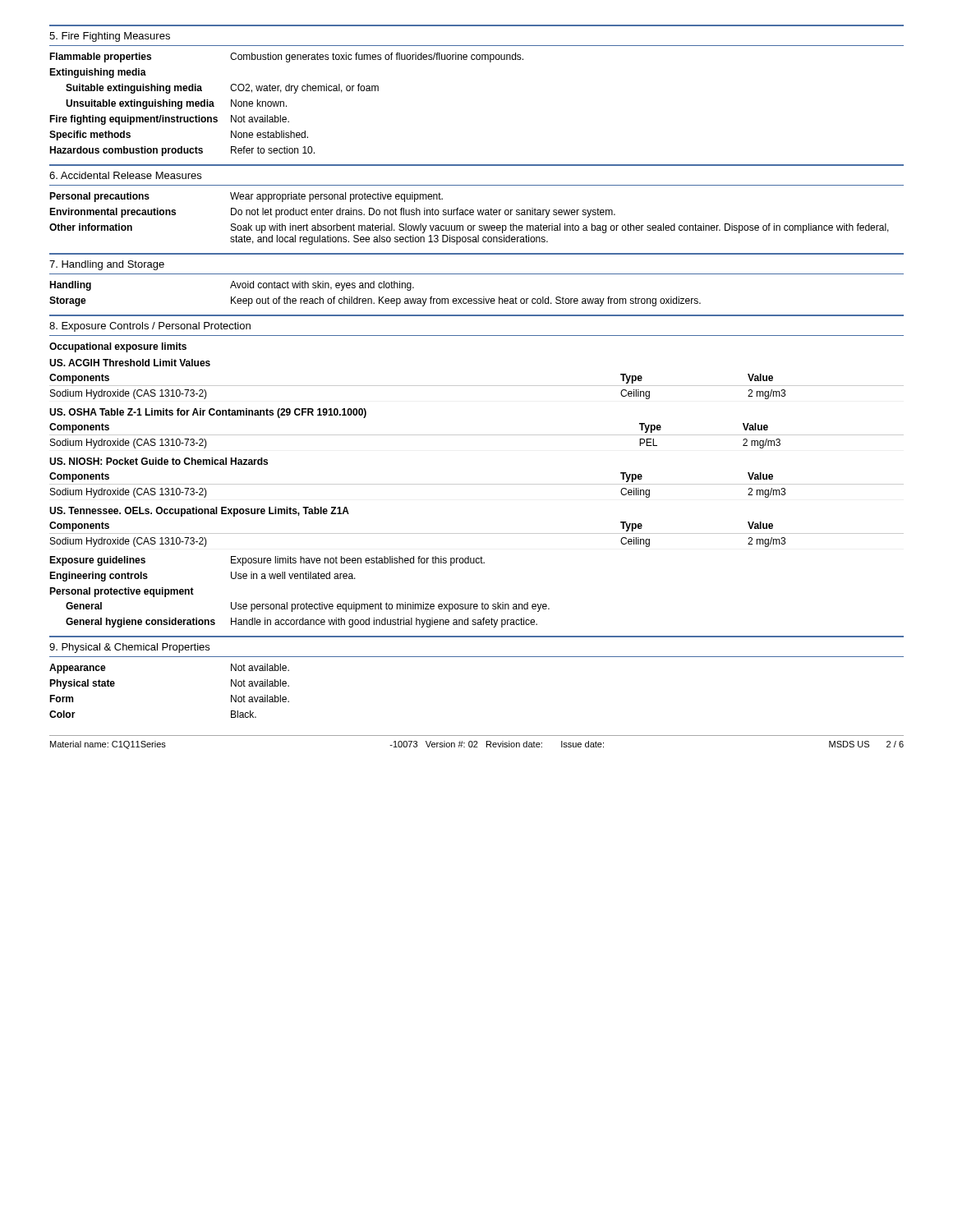The height and width of the screenshot is (1232, 953).
Task: Locate the block of text that opens with "Environmental precautions Do not"
Action: click(476, 212)
